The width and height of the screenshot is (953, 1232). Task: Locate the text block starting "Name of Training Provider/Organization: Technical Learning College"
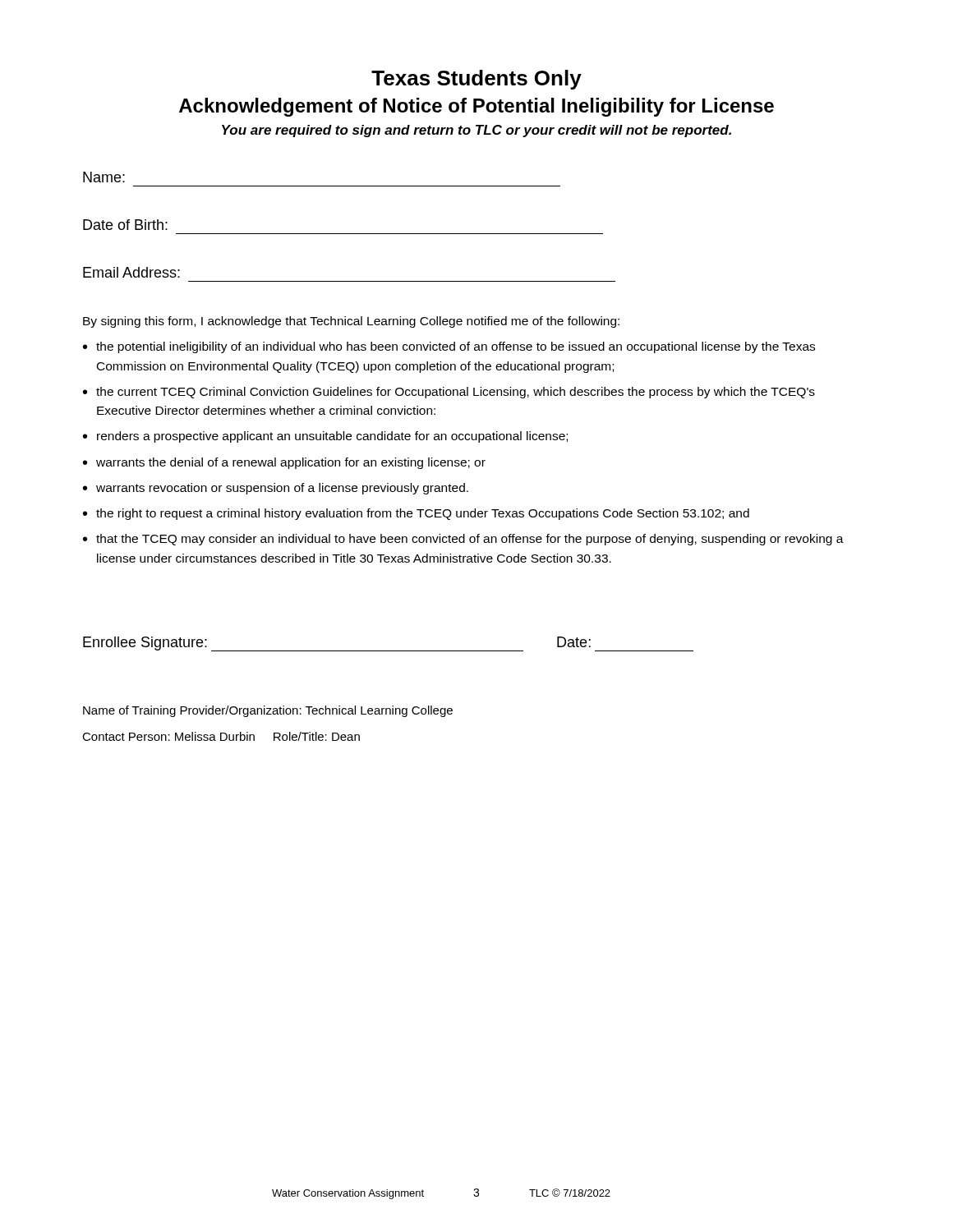coord(268,710)
